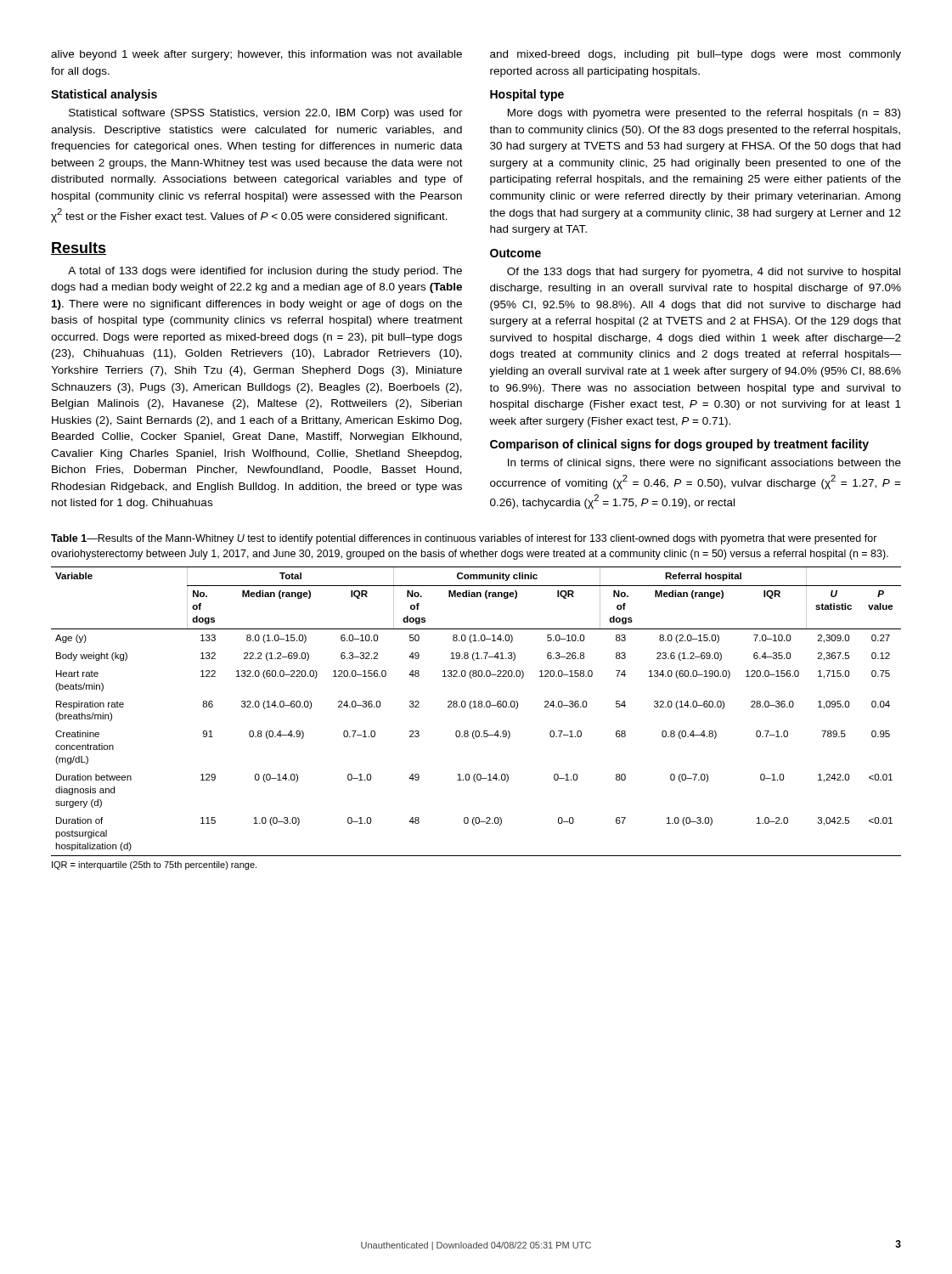Viewport: 952px width, 1274px height.
Task: Locate the text block starting "More dogs with pyometra were"
Action: pyautogui.click(x=695, y=171)
